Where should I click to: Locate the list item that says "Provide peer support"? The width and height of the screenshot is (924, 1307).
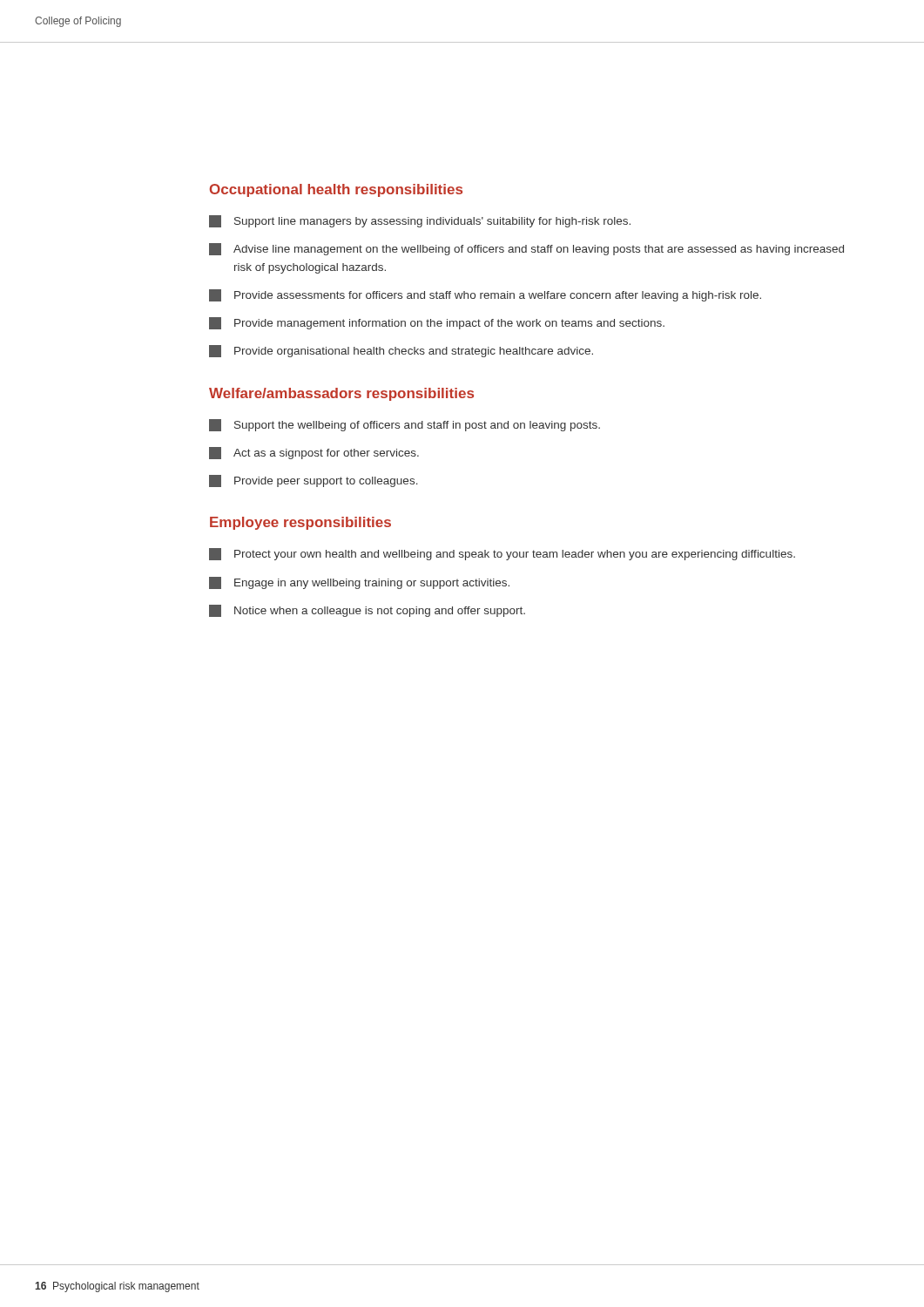tap(314, 481)
